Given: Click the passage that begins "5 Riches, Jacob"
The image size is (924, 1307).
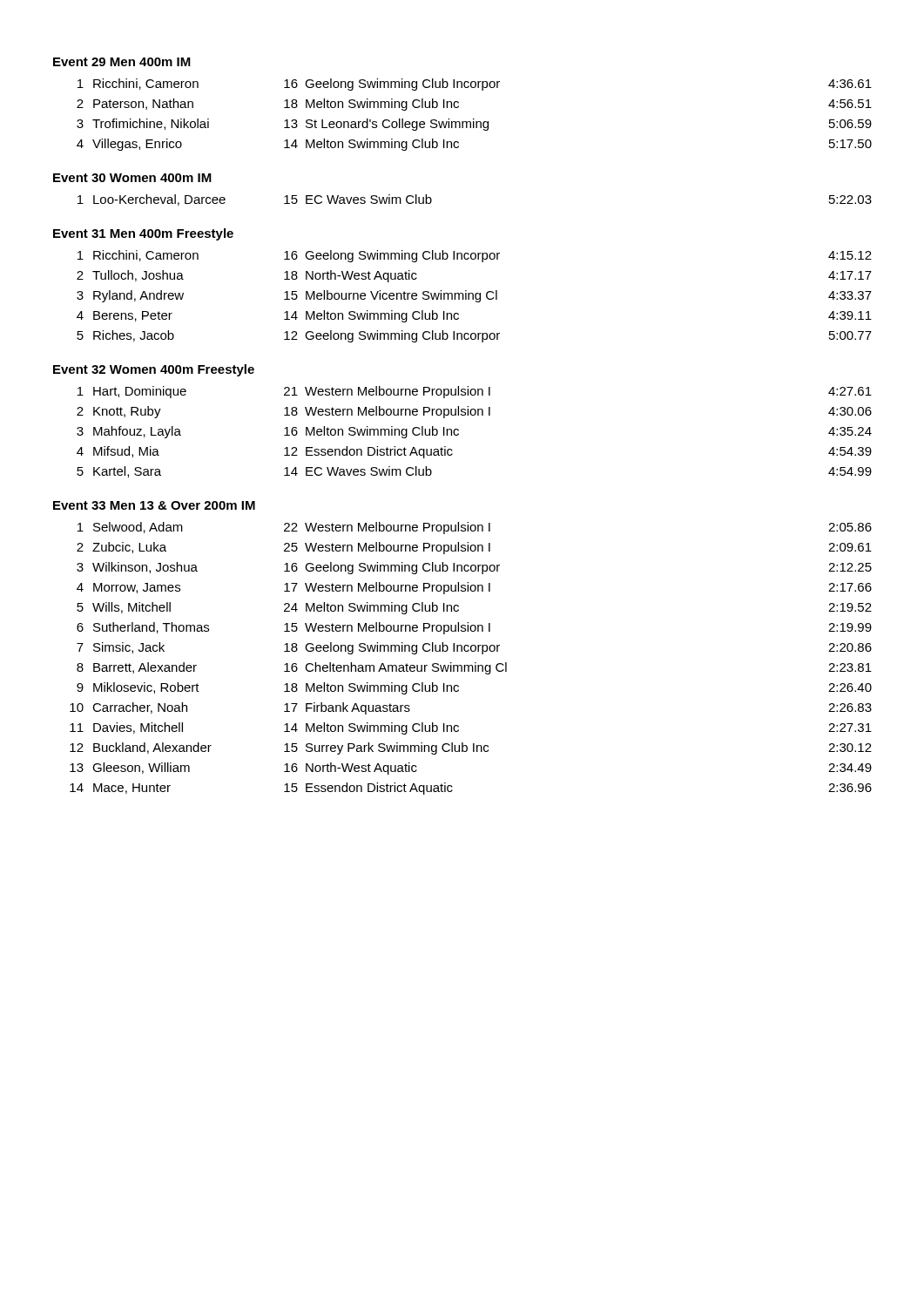Looking at the screenshot, I should click(462, 335).
